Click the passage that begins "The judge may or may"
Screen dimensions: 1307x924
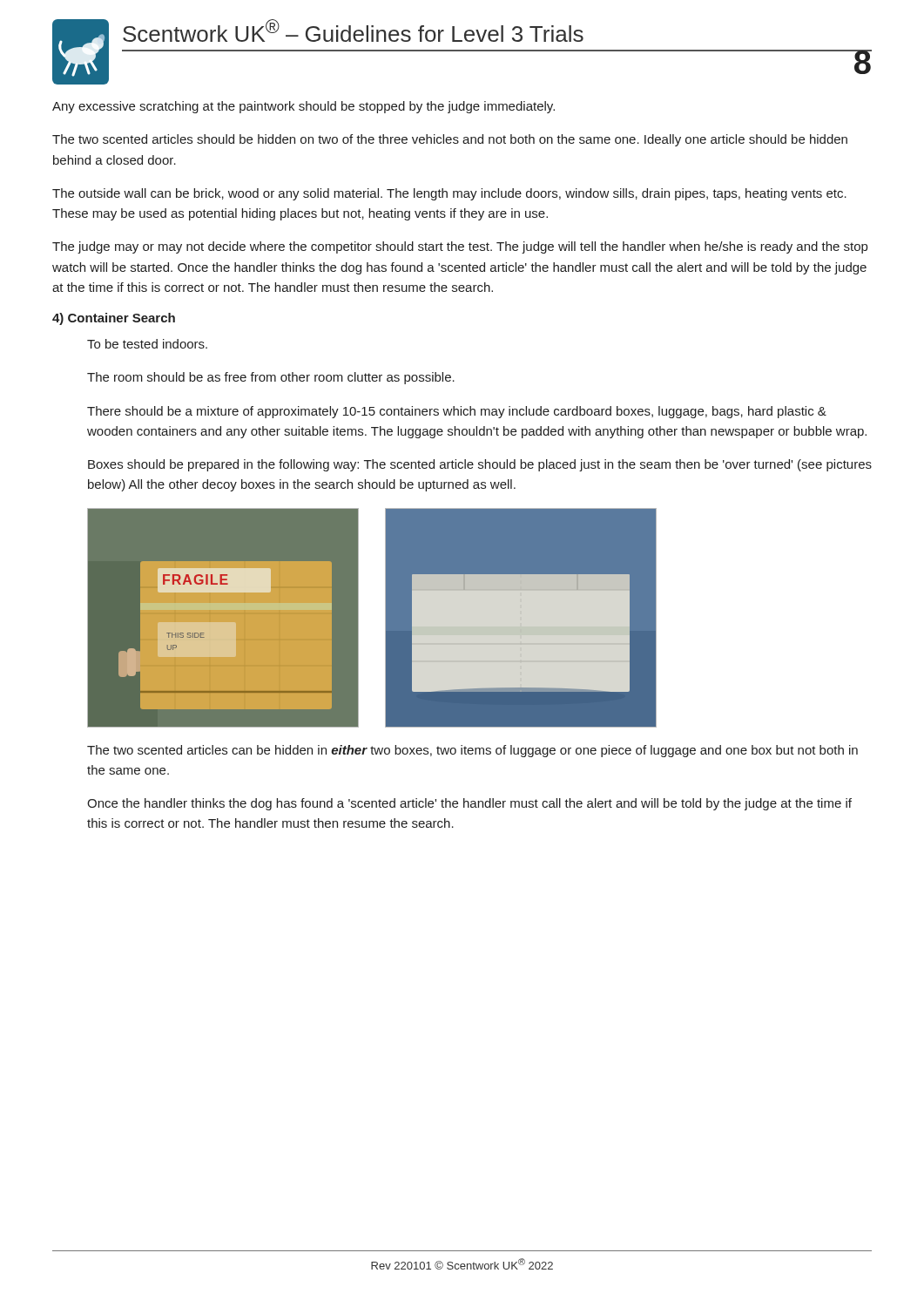(x=460, y=267)
